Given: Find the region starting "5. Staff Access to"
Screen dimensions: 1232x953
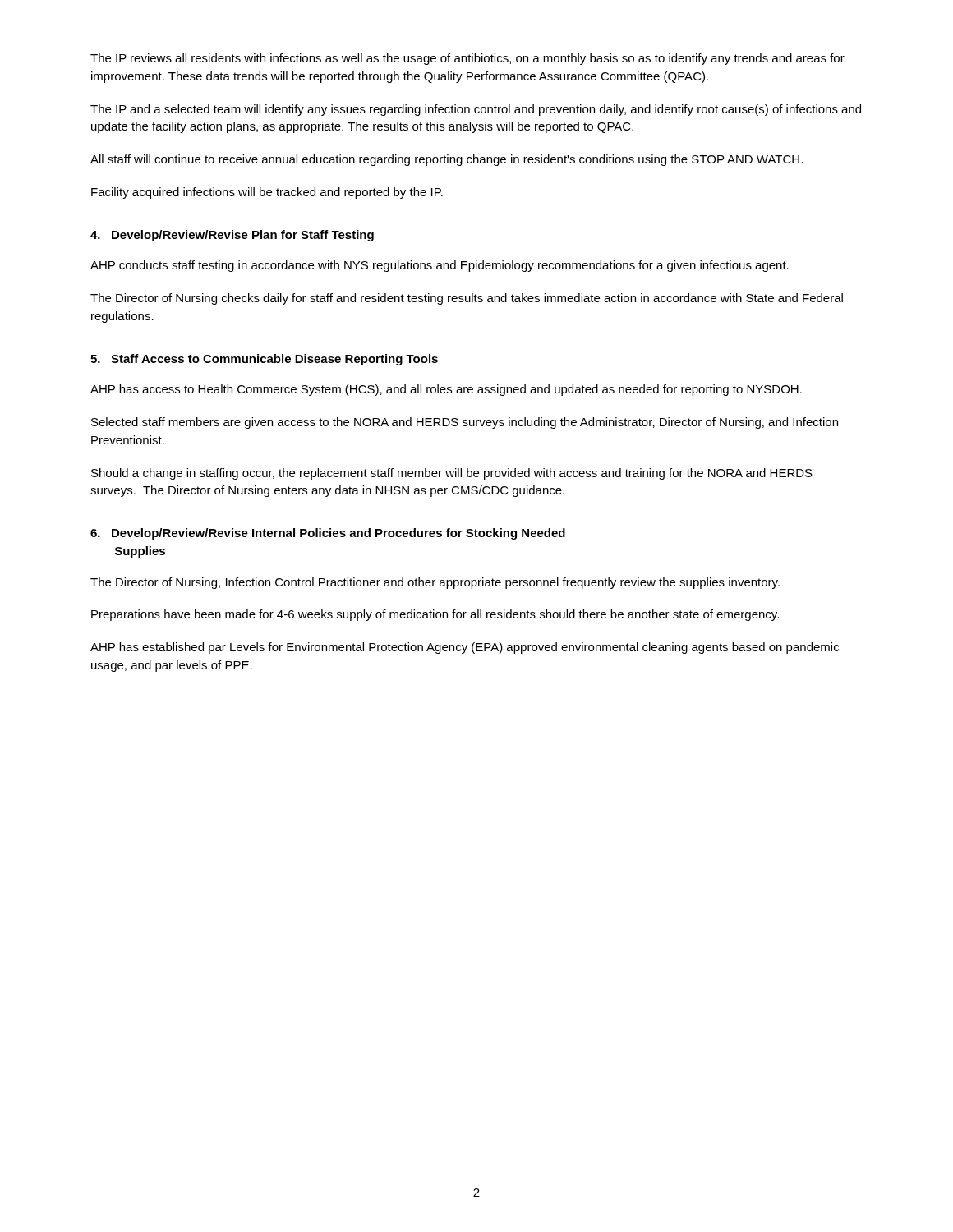Looking at the screenshot, I should click(x=264, y=358).
